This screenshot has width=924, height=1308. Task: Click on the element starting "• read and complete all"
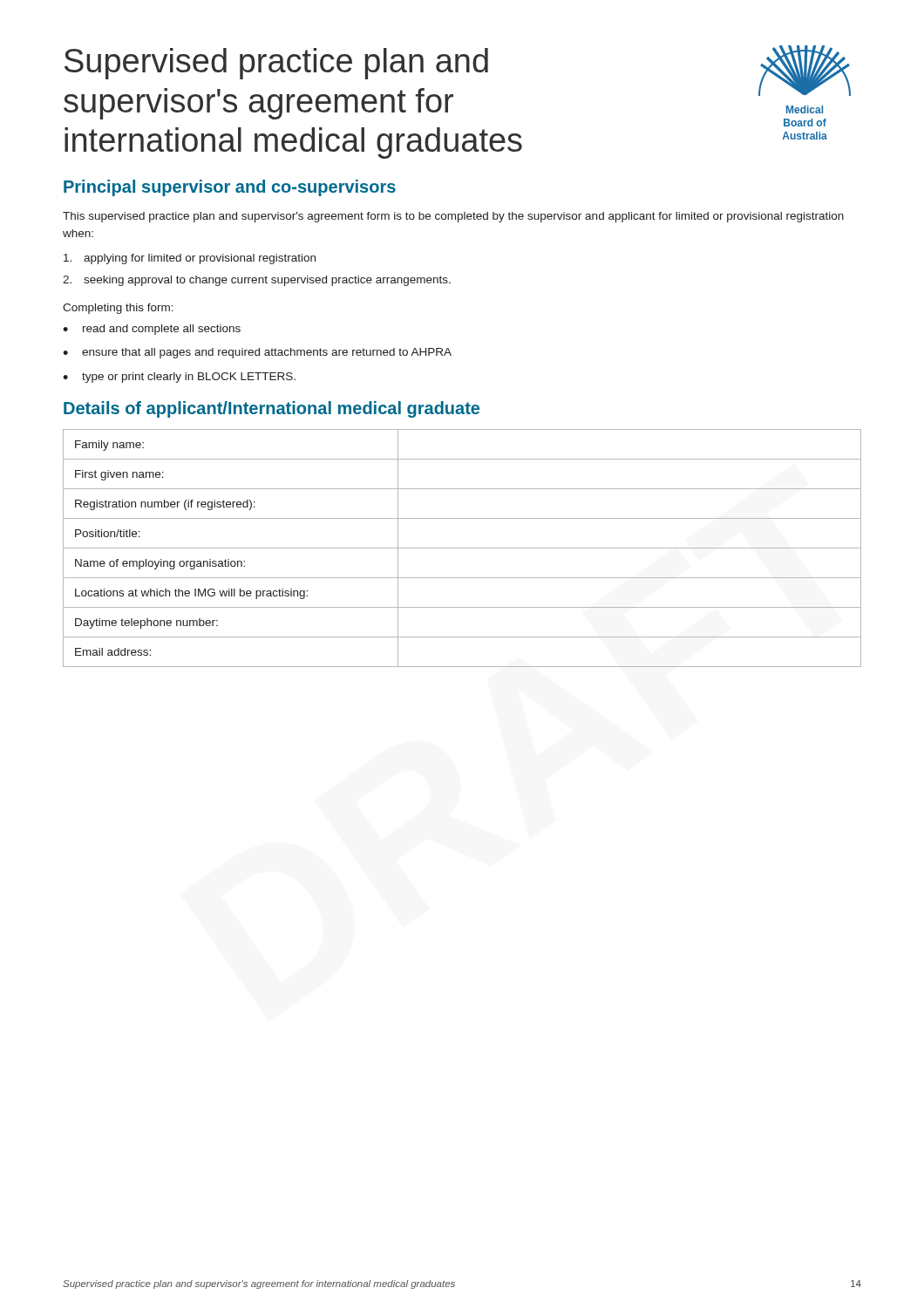[152, 330]
